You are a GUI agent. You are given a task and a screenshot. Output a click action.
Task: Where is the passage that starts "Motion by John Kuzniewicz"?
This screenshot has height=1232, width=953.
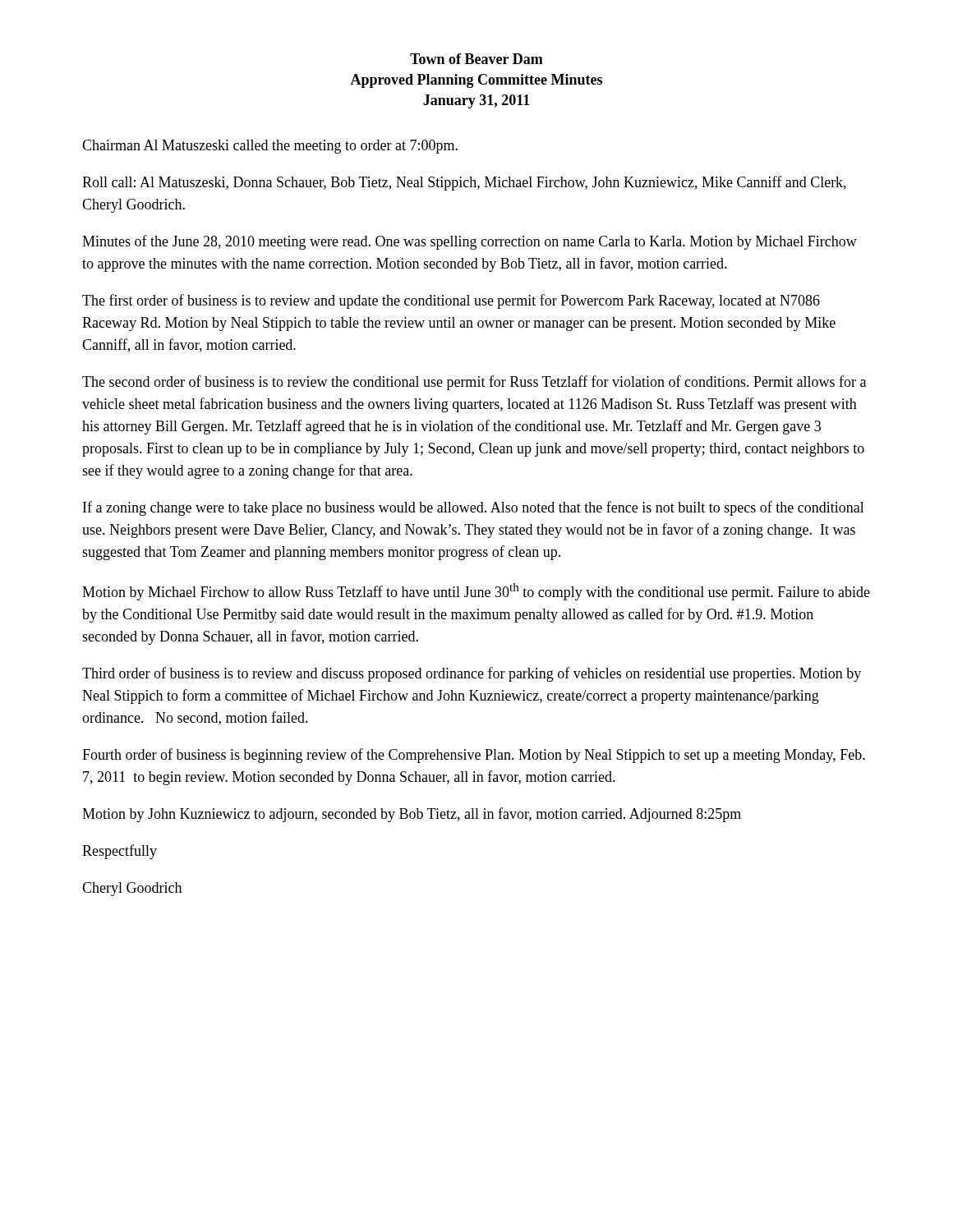tap(412, 814)
